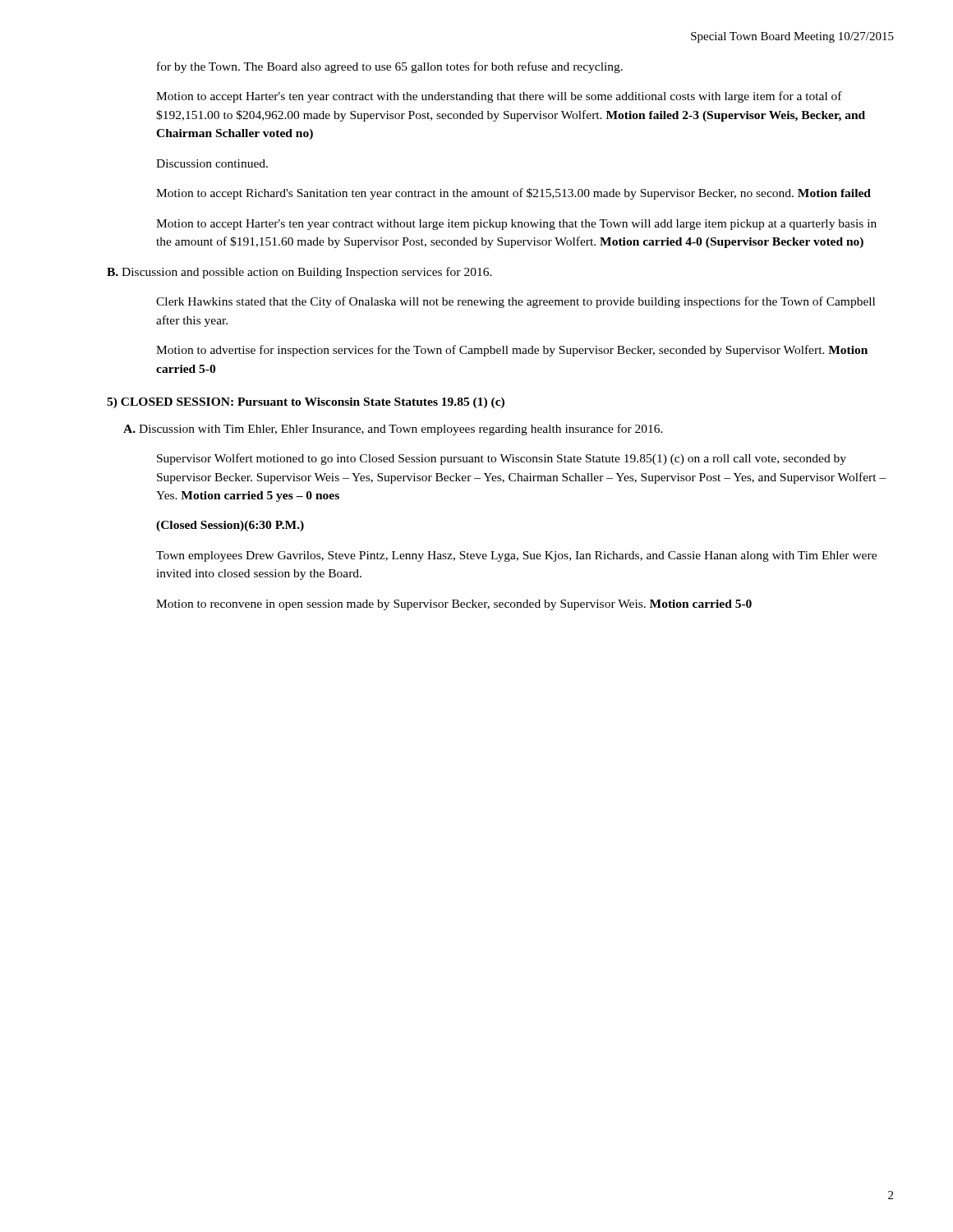Click on the text block that reads "Town employees Drew Gavrilos, Steve"
Viewport: 953px width, 1232px height.
pos(525,565)
